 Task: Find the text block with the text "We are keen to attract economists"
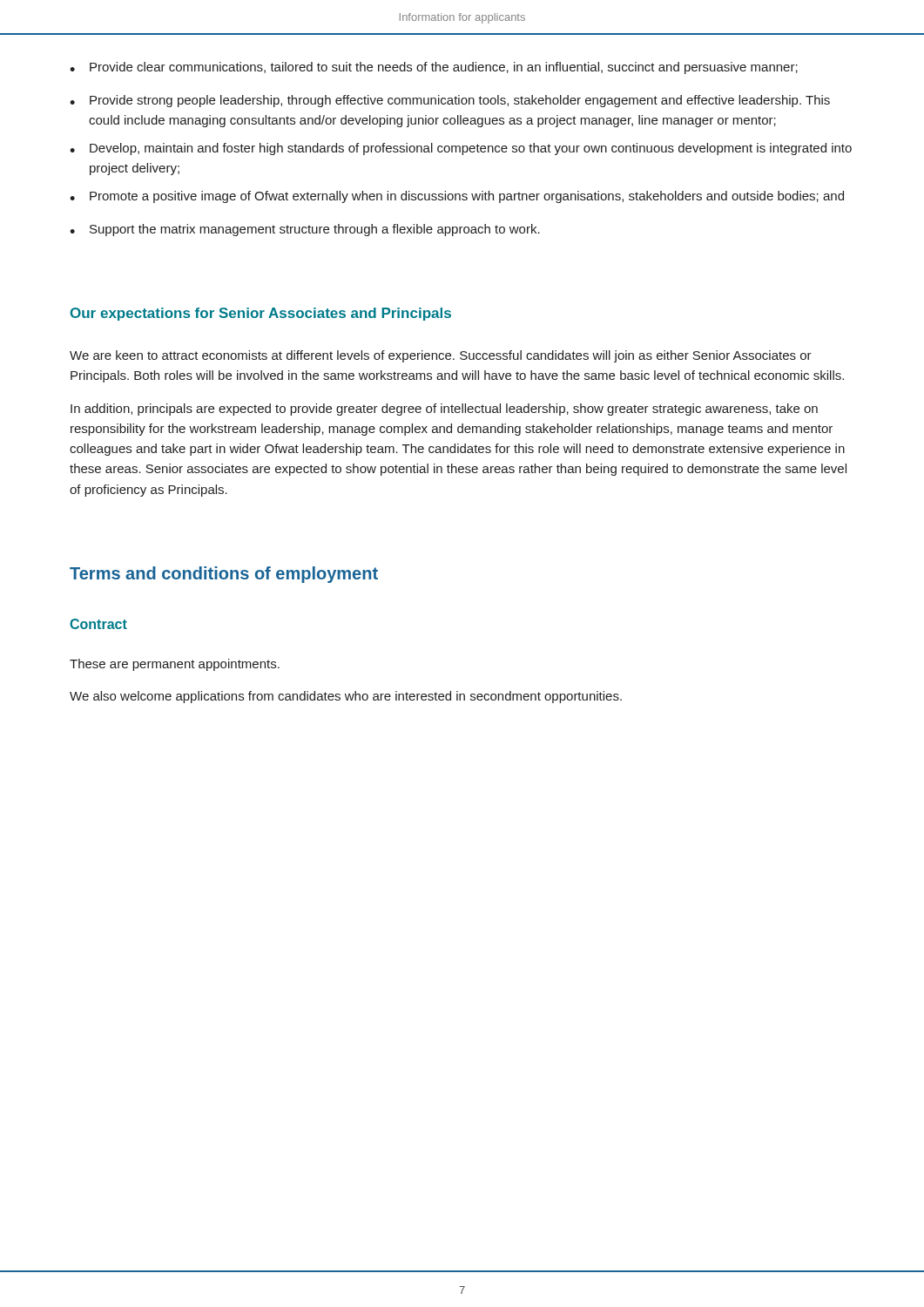point(457,365)
